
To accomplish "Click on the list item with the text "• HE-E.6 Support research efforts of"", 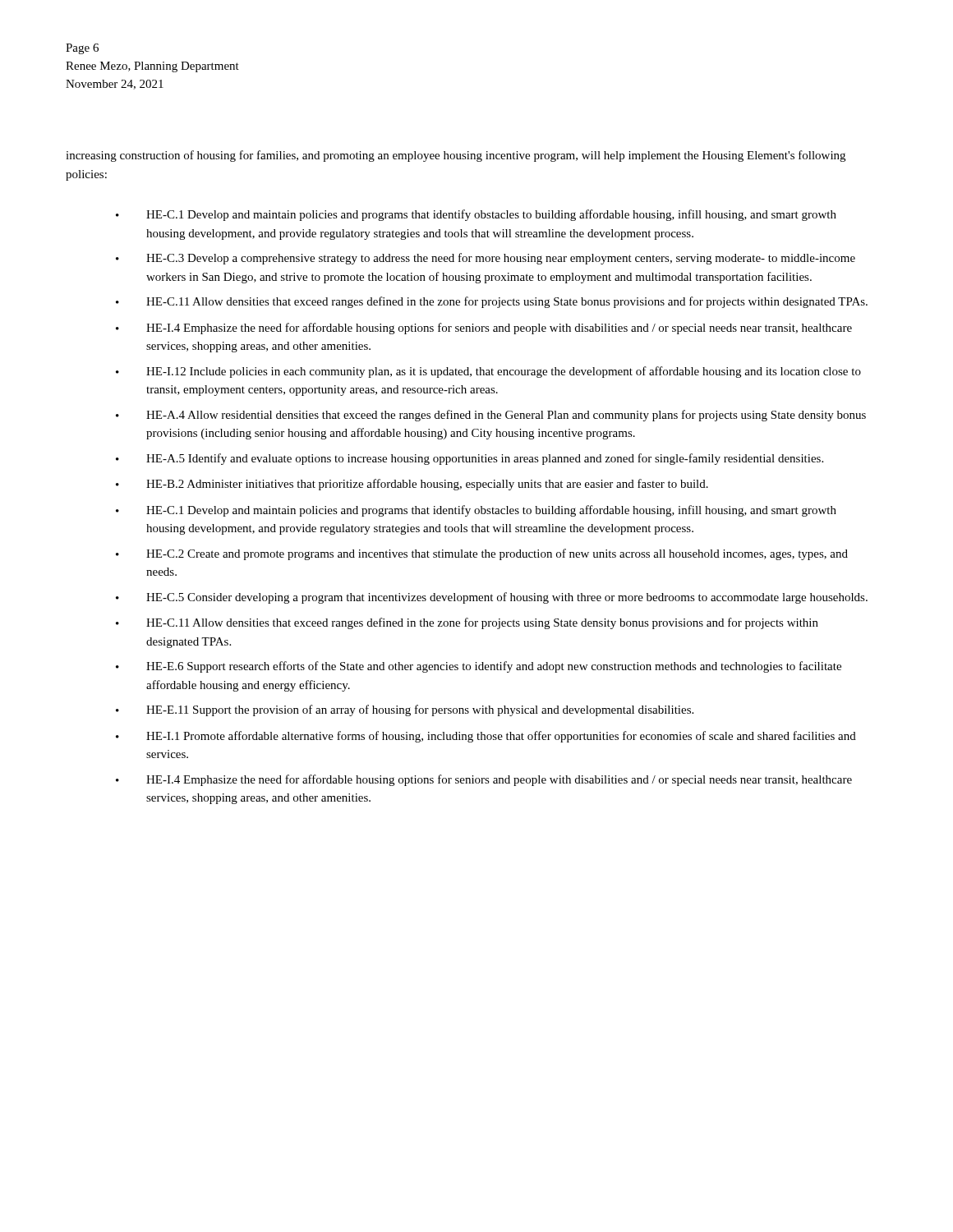I will point(472,676).
